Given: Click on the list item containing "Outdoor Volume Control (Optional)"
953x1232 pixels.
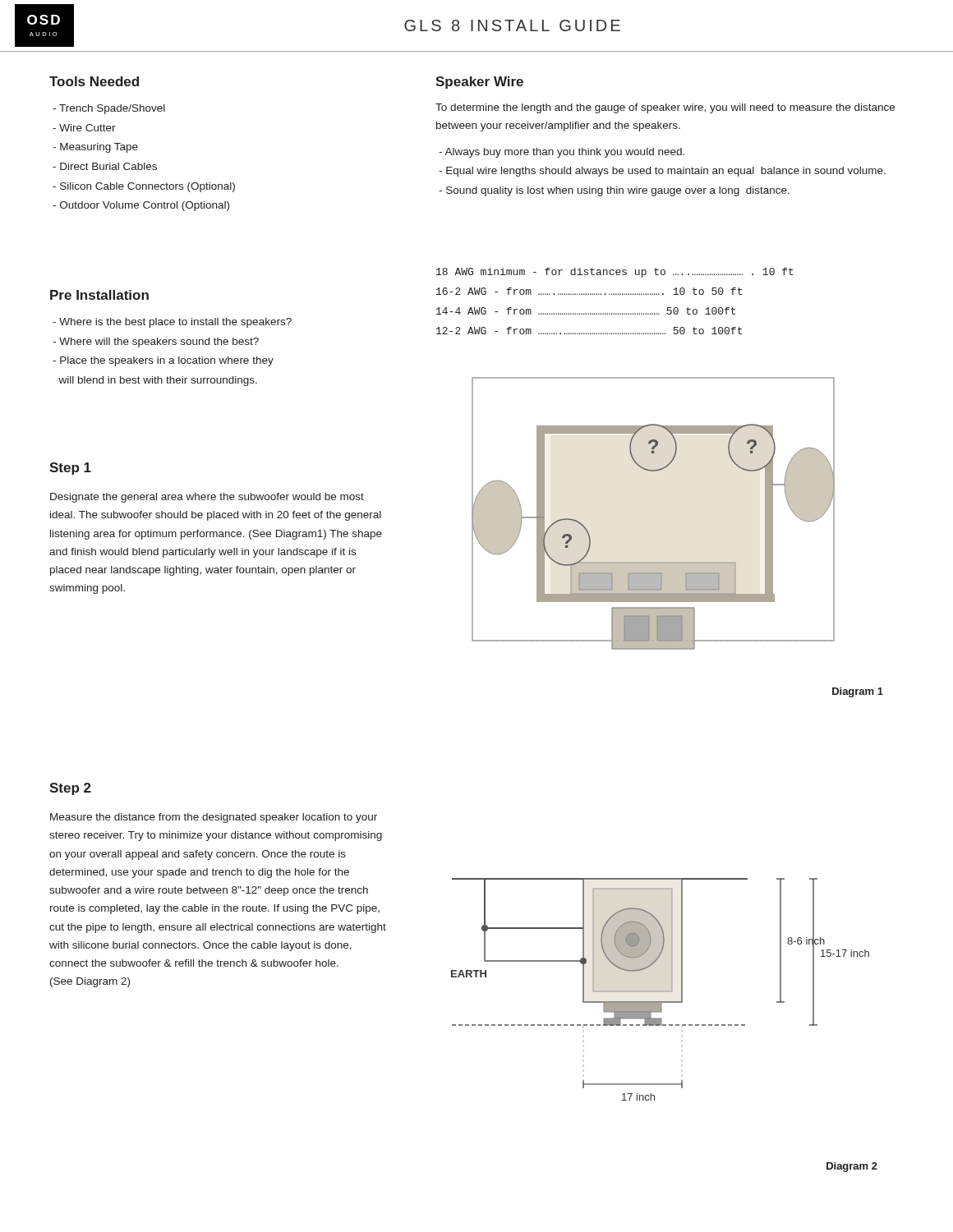Looking at the screenshot, I should (141, 205).
